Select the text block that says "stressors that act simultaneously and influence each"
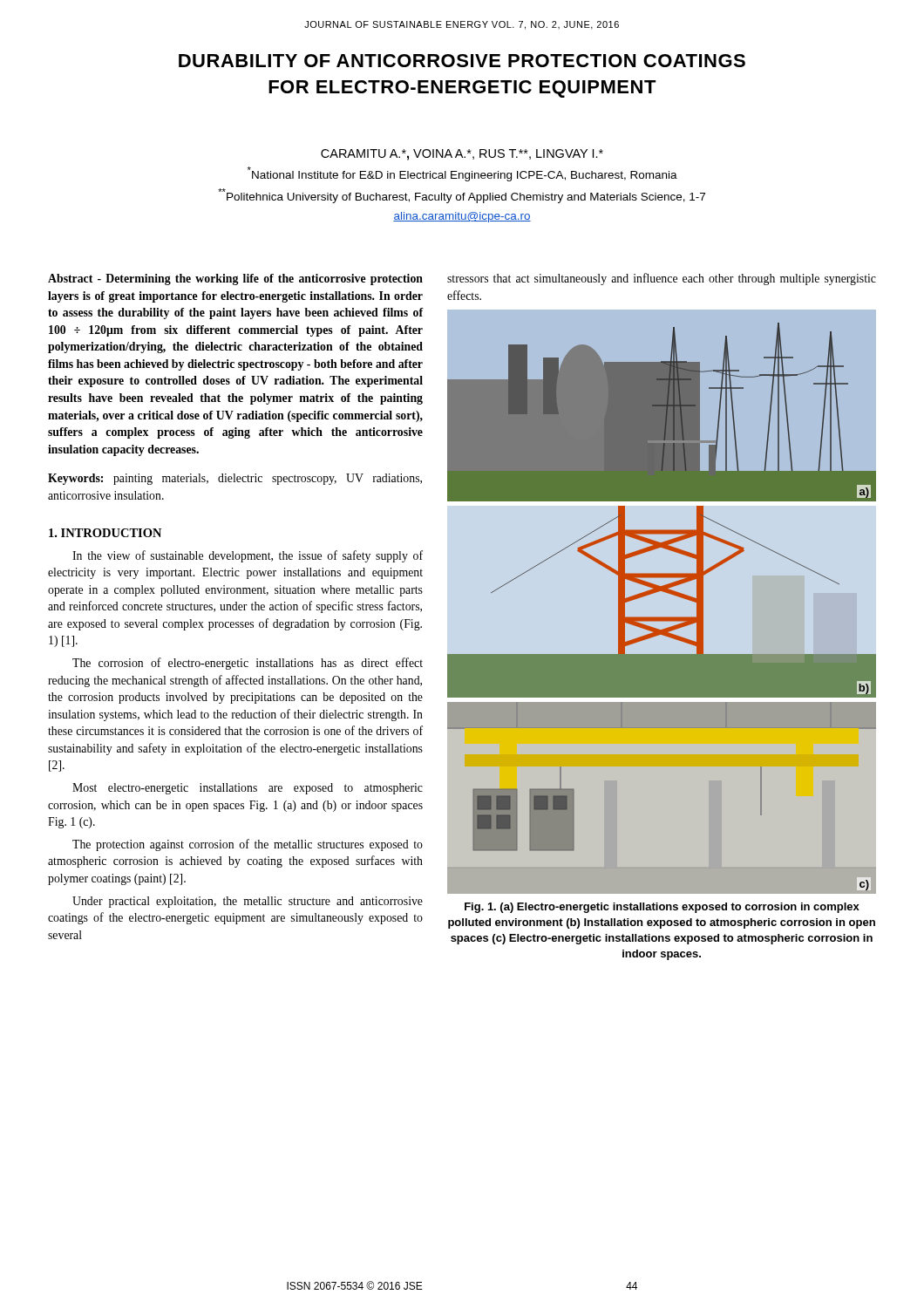This screenshot has width=924, height=1308. click(662, 287)
